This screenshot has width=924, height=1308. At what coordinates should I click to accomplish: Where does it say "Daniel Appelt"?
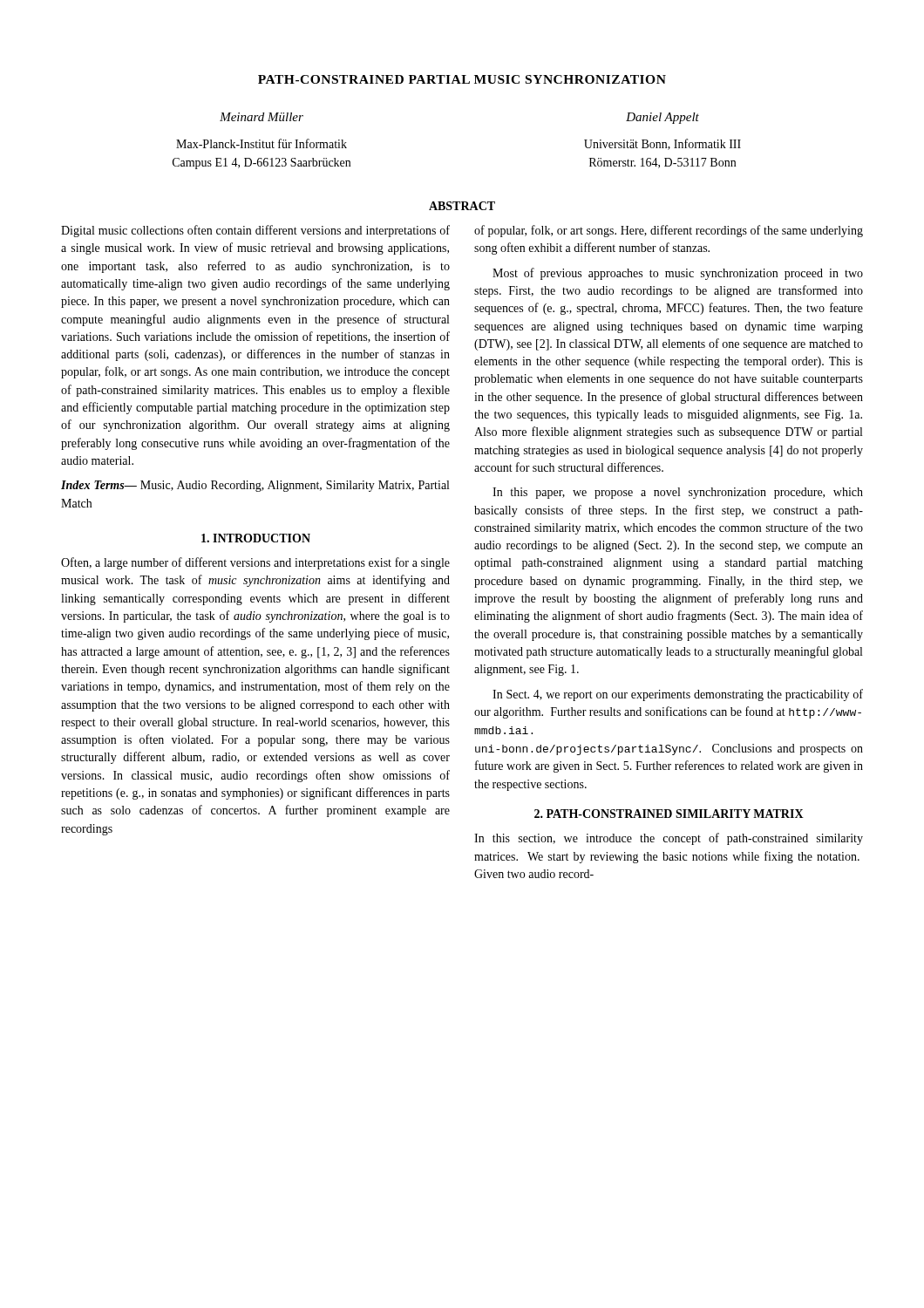(663, 117)
